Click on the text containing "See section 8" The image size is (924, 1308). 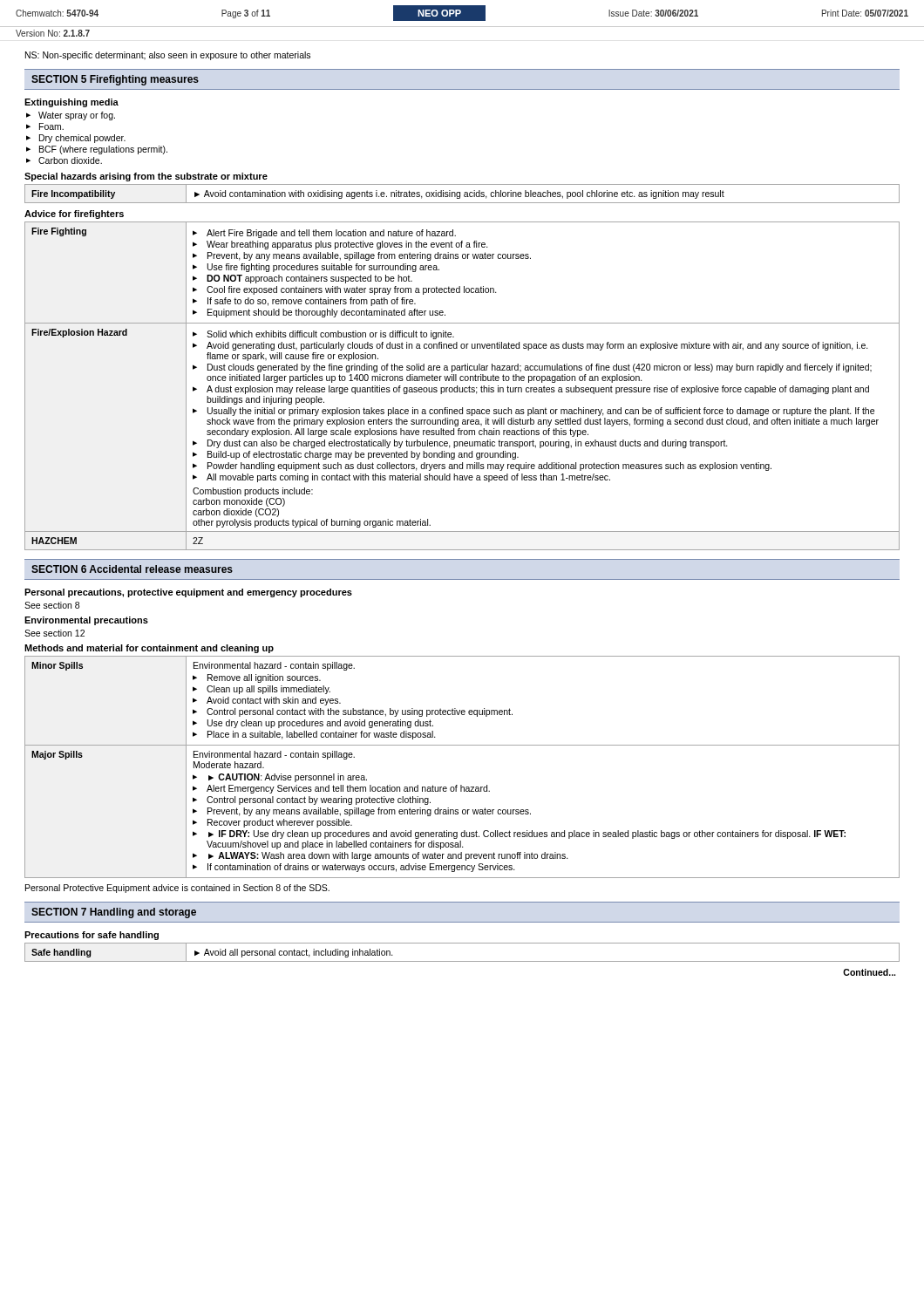point(52,605)
